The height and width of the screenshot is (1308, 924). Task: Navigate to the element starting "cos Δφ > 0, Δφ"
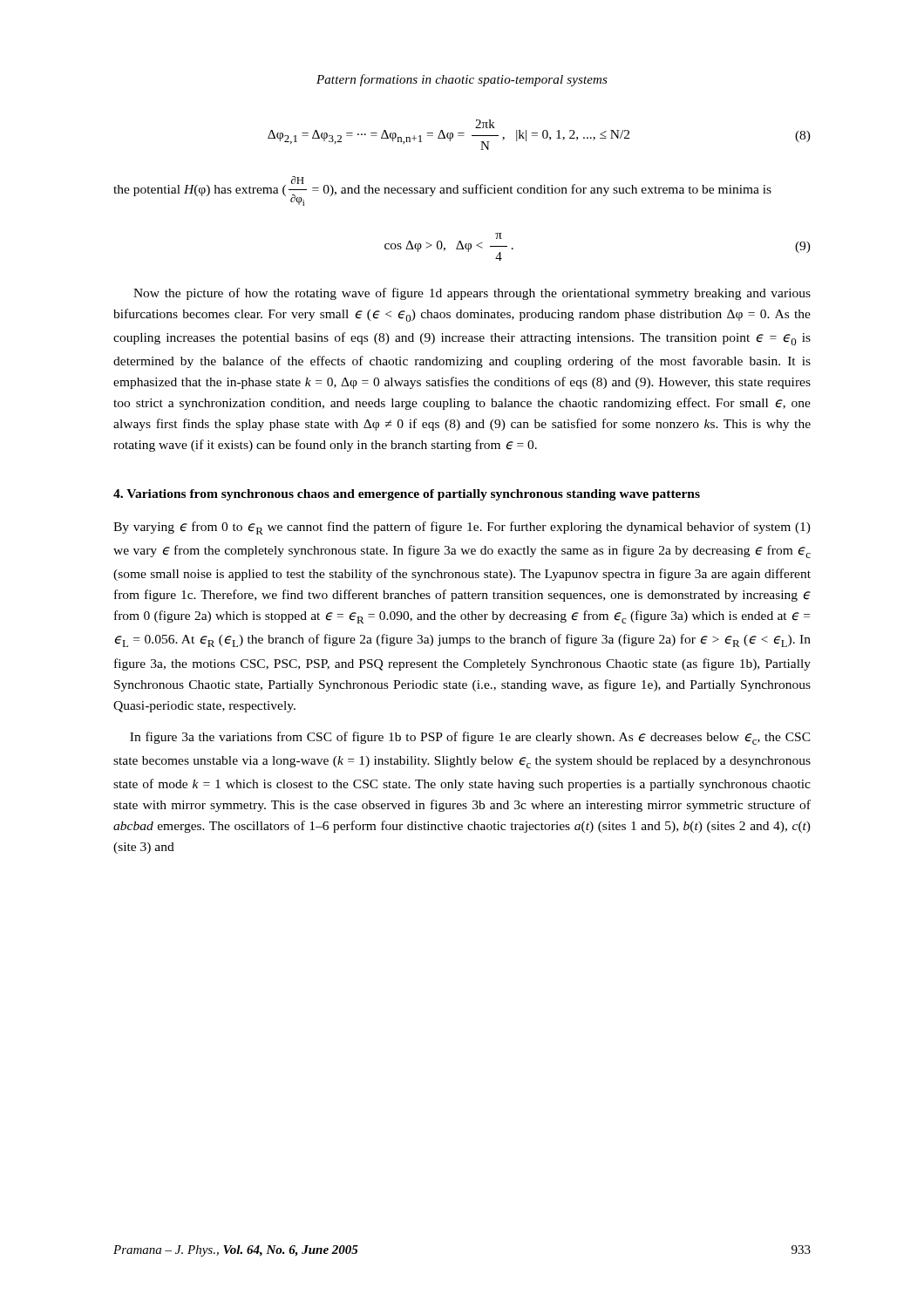[x=499, y=236]
